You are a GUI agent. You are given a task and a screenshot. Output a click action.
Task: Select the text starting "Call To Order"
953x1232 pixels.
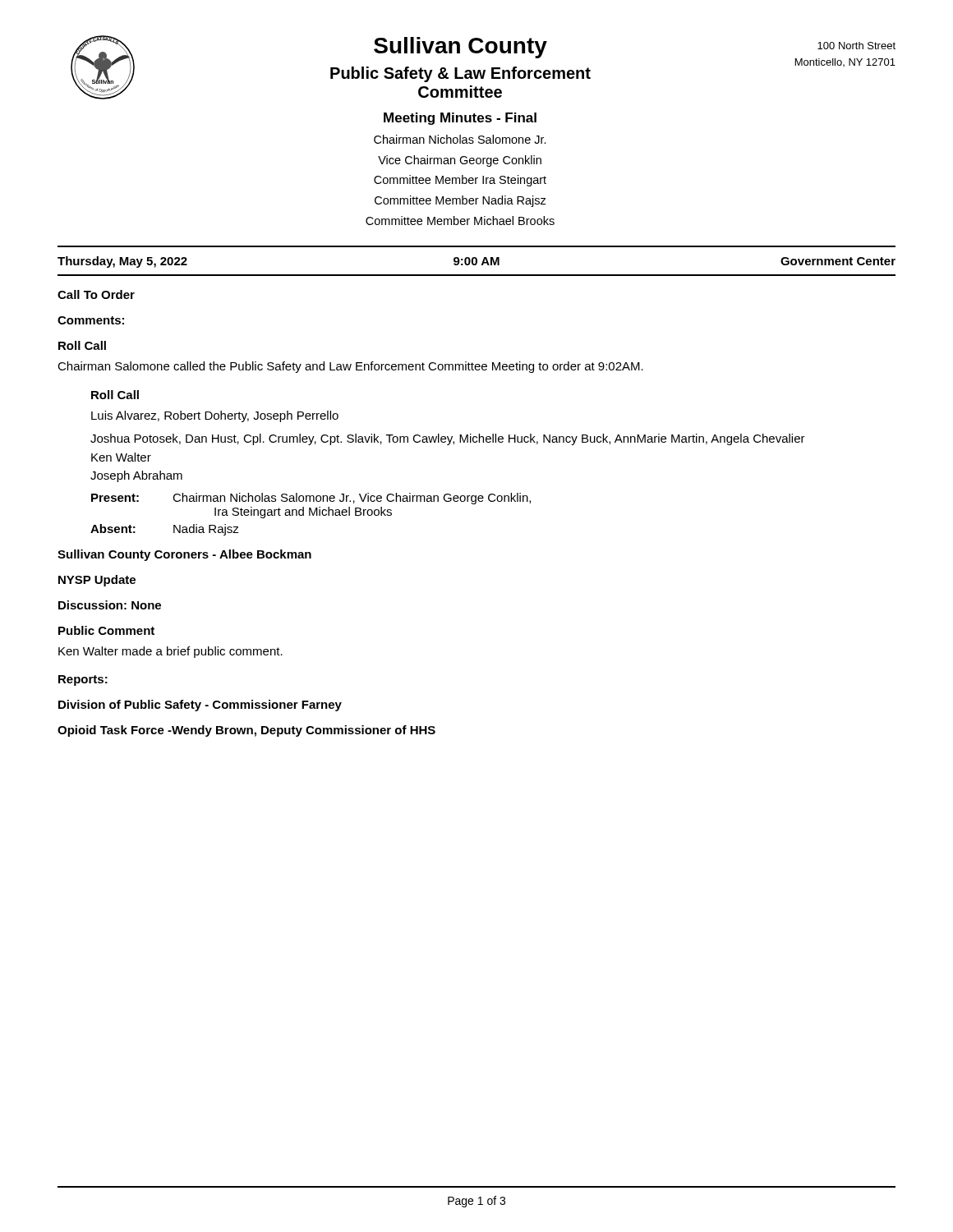click(x=96, y=295)
